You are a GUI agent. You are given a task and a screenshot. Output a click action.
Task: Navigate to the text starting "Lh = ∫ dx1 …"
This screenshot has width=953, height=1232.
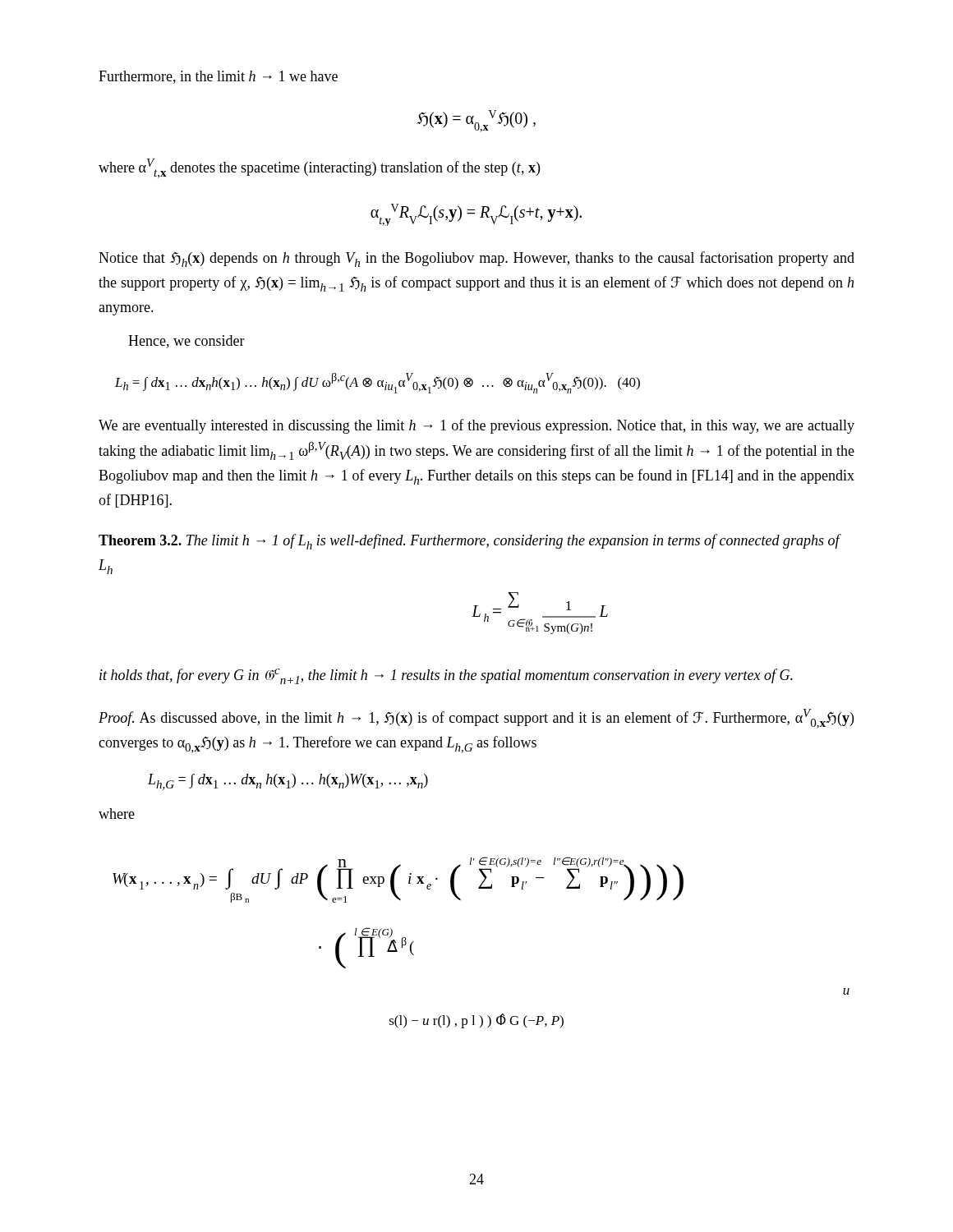[x=378, y=383]
